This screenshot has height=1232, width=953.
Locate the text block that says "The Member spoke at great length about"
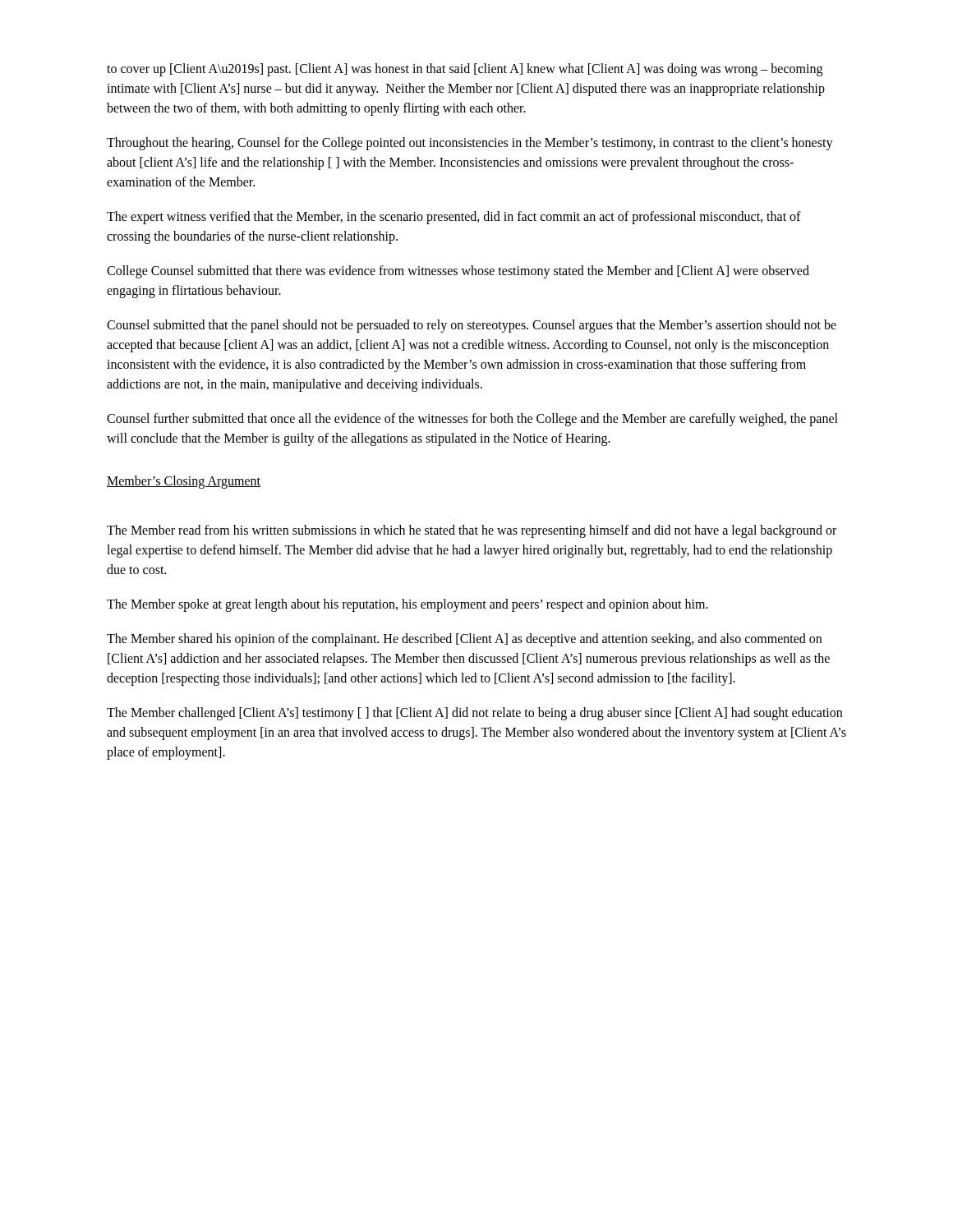(x=408, y=604)
